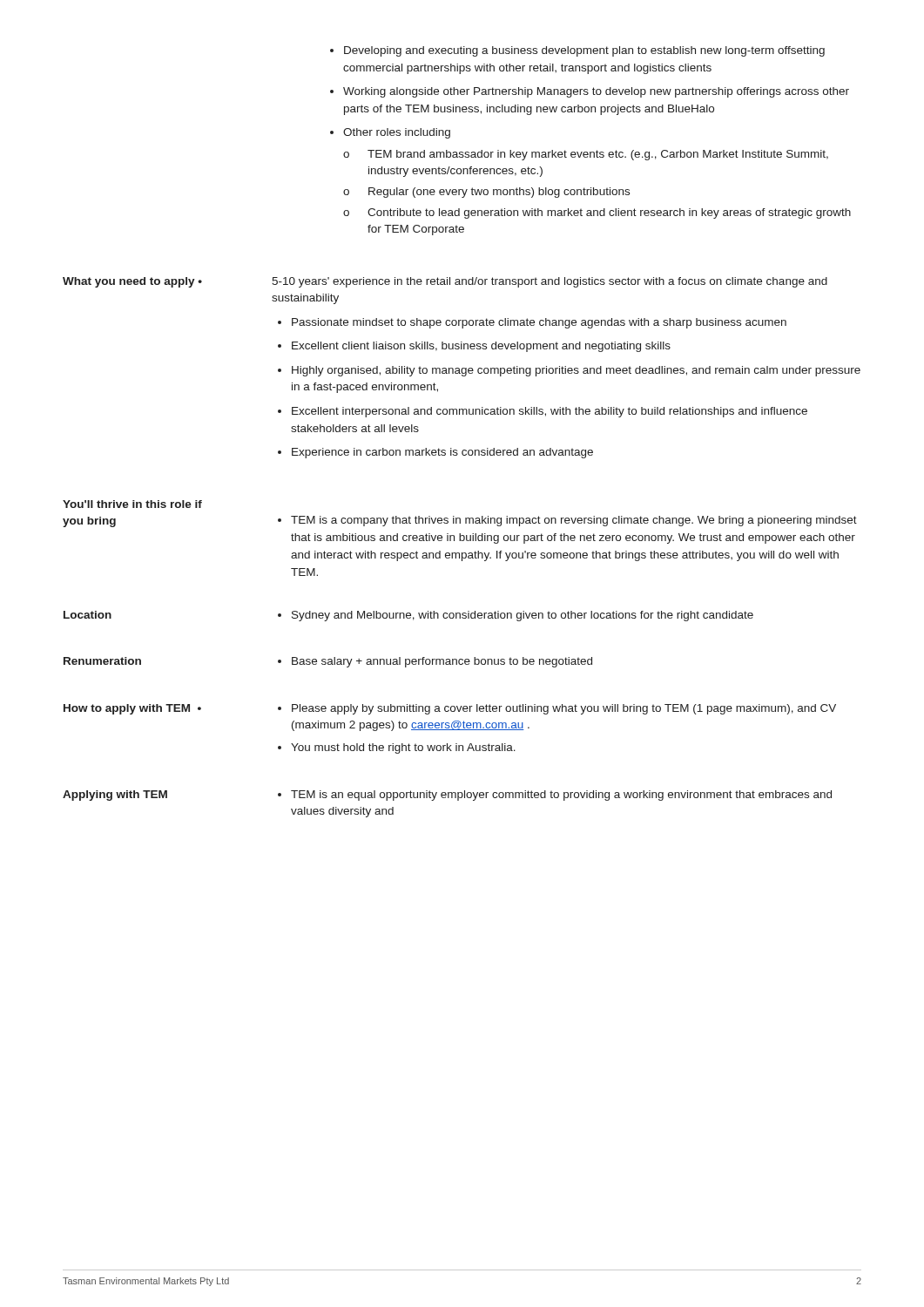Locate the element starting "you bring"

pyautogui.click(x=89, y=521)
